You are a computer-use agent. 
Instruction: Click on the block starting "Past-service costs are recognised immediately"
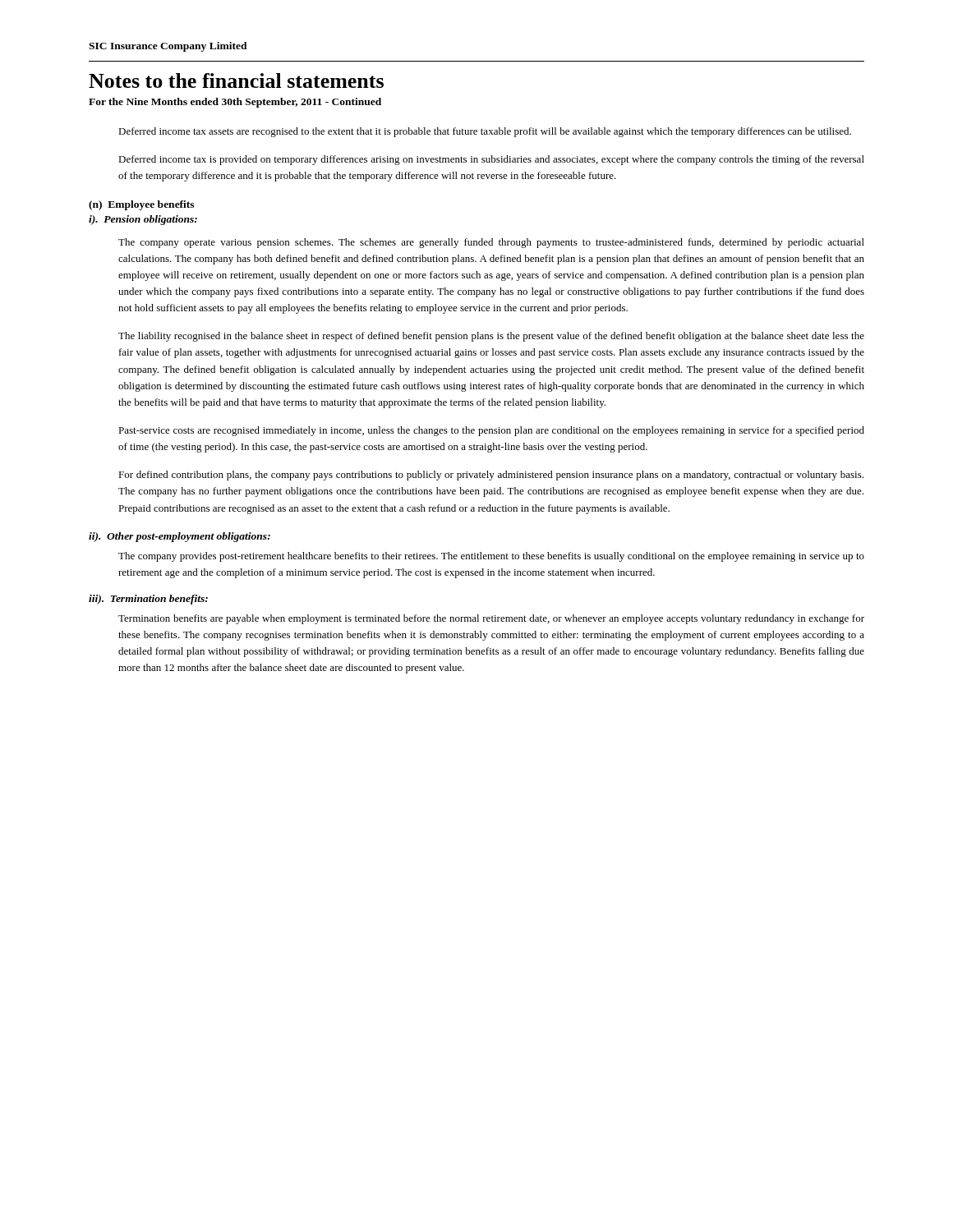point(476,439)
